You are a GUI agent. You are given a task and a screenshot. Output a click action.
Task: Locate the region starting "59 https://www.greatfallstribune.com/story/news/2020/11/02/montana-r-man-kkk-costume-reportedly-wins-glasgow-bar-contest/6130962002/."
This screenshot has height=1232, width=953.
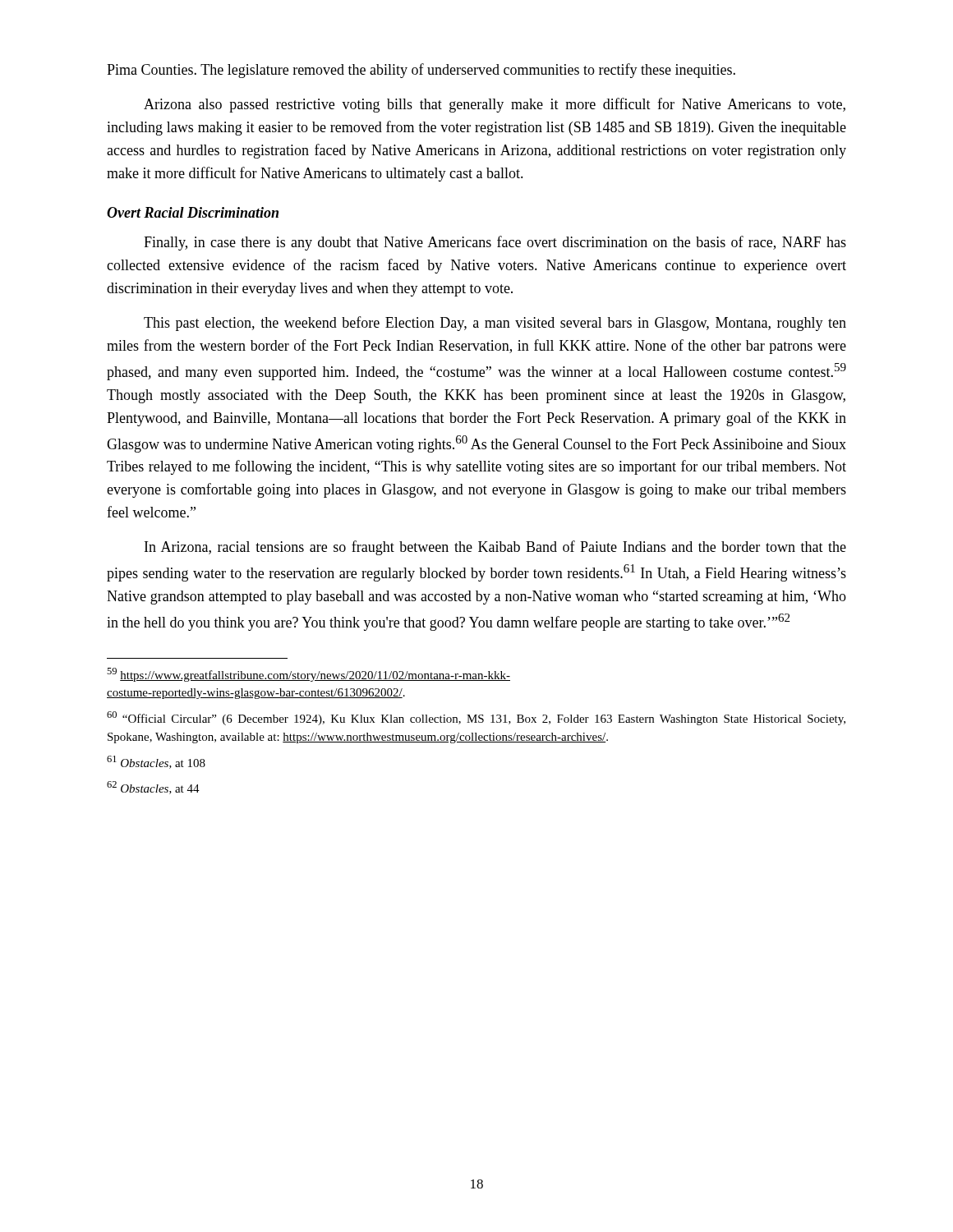pyautogui.click(x=308, y=682)
